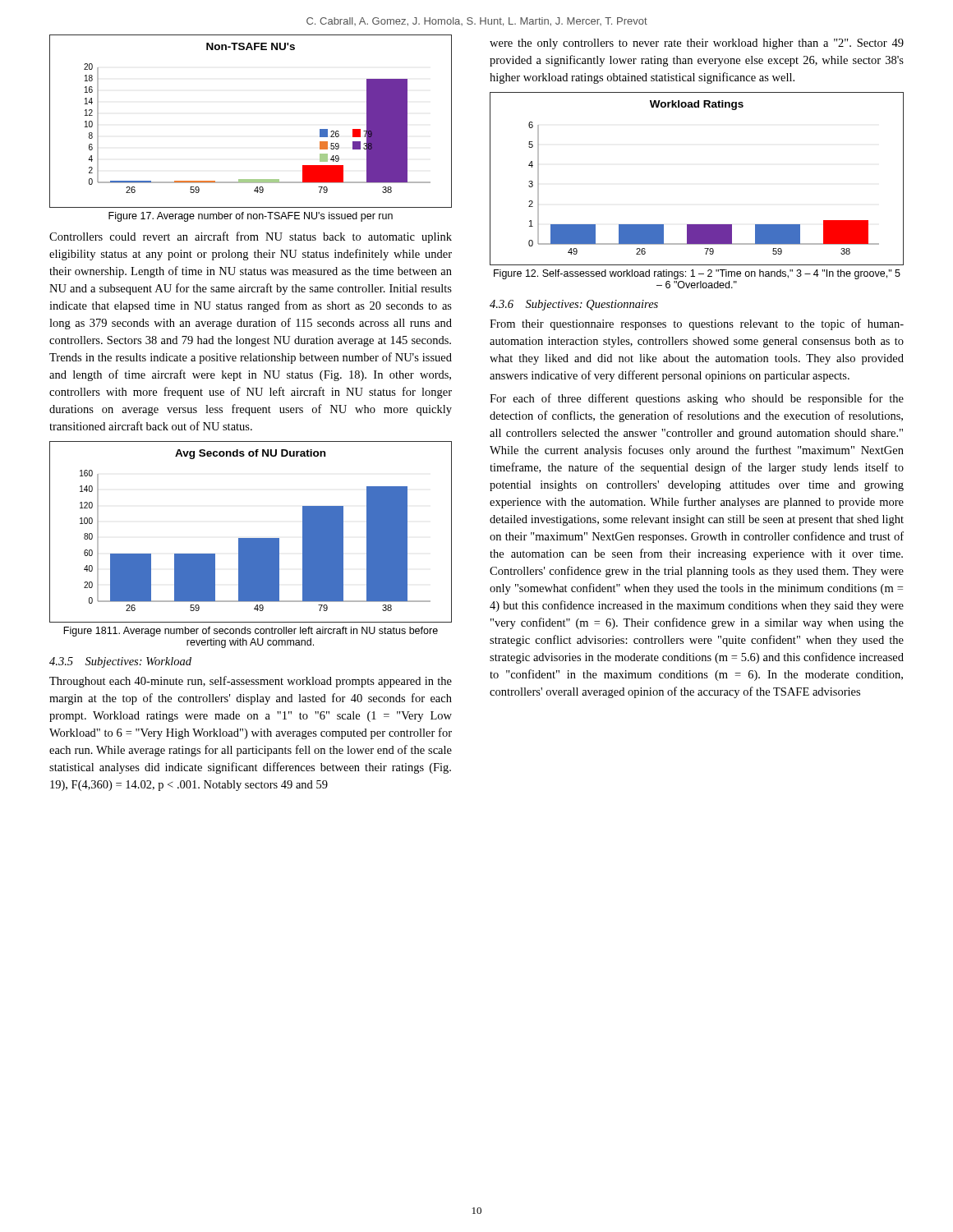This screenshot has height=1232, width=953.
Task: Locate the element starting "Figure 1811. Average number of seconds controller"
Action: coord(251,637)
